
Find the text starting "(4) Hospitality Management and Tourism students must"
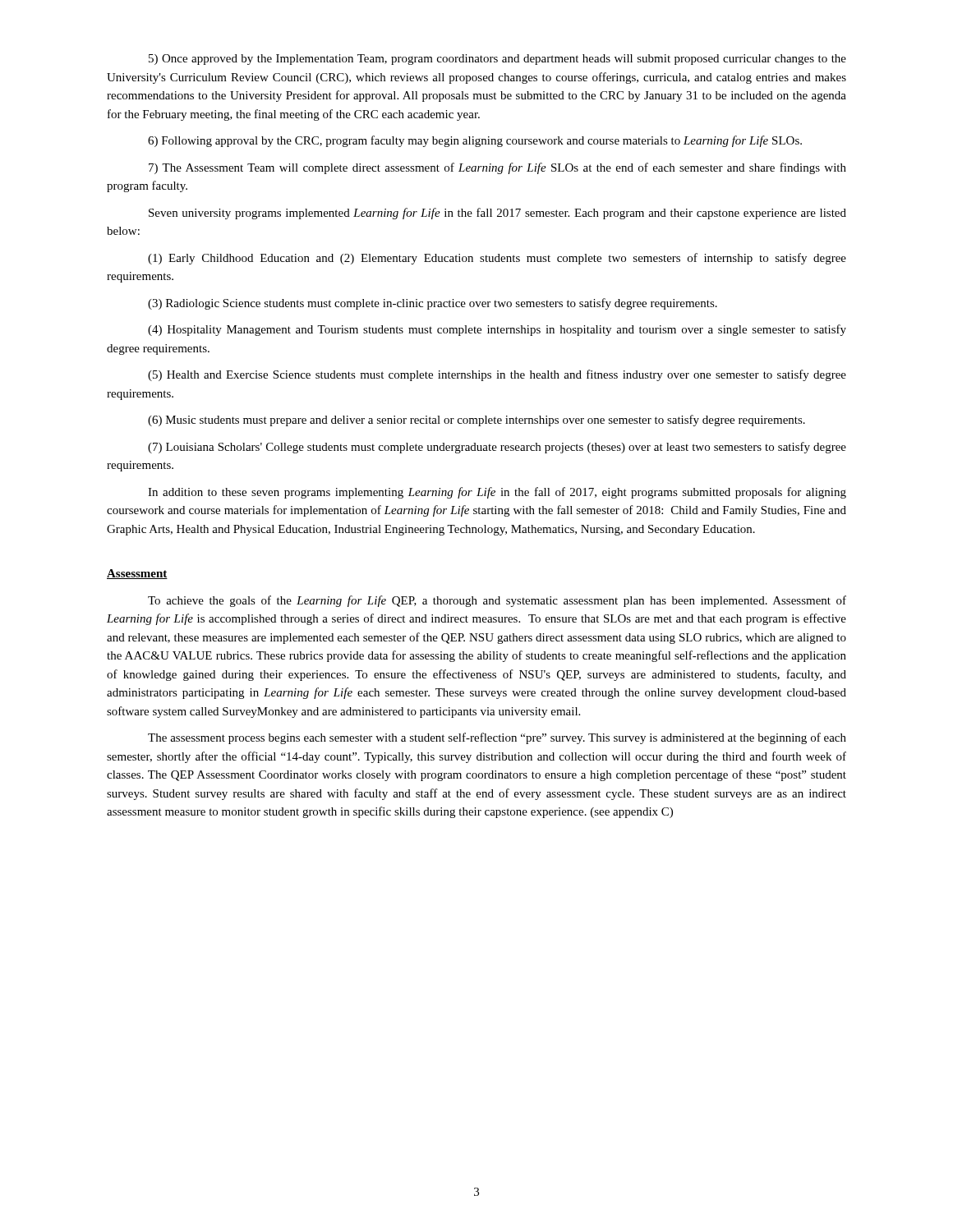pyautogui.click(x=476, y=339)
